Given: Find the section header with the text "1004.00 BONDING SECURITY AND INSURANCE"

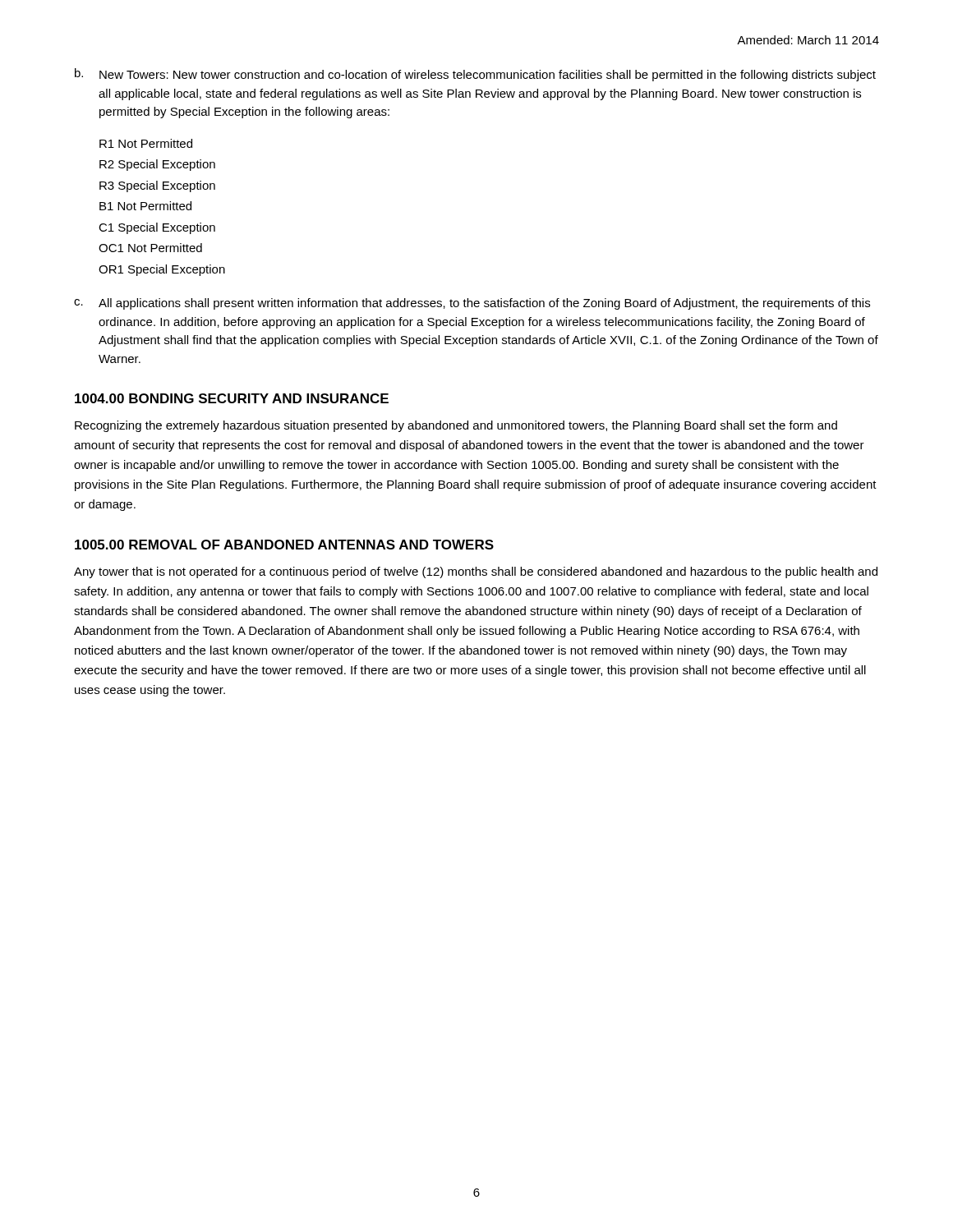Looking at the screenshot, I should (x=231, y=399).
